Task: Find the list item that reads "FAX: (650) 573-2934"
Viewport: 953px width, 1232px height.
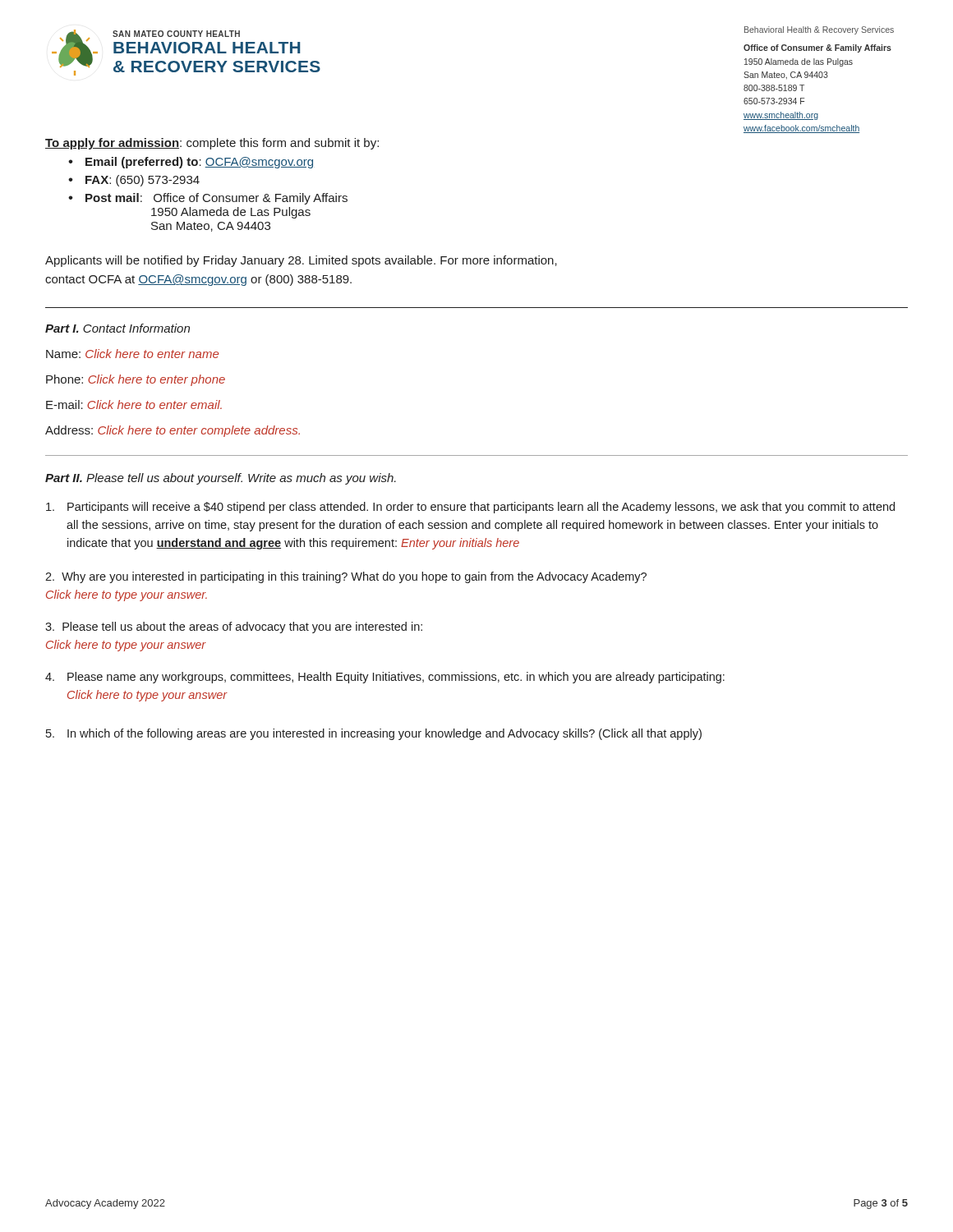Action: (x=142, y=179)
